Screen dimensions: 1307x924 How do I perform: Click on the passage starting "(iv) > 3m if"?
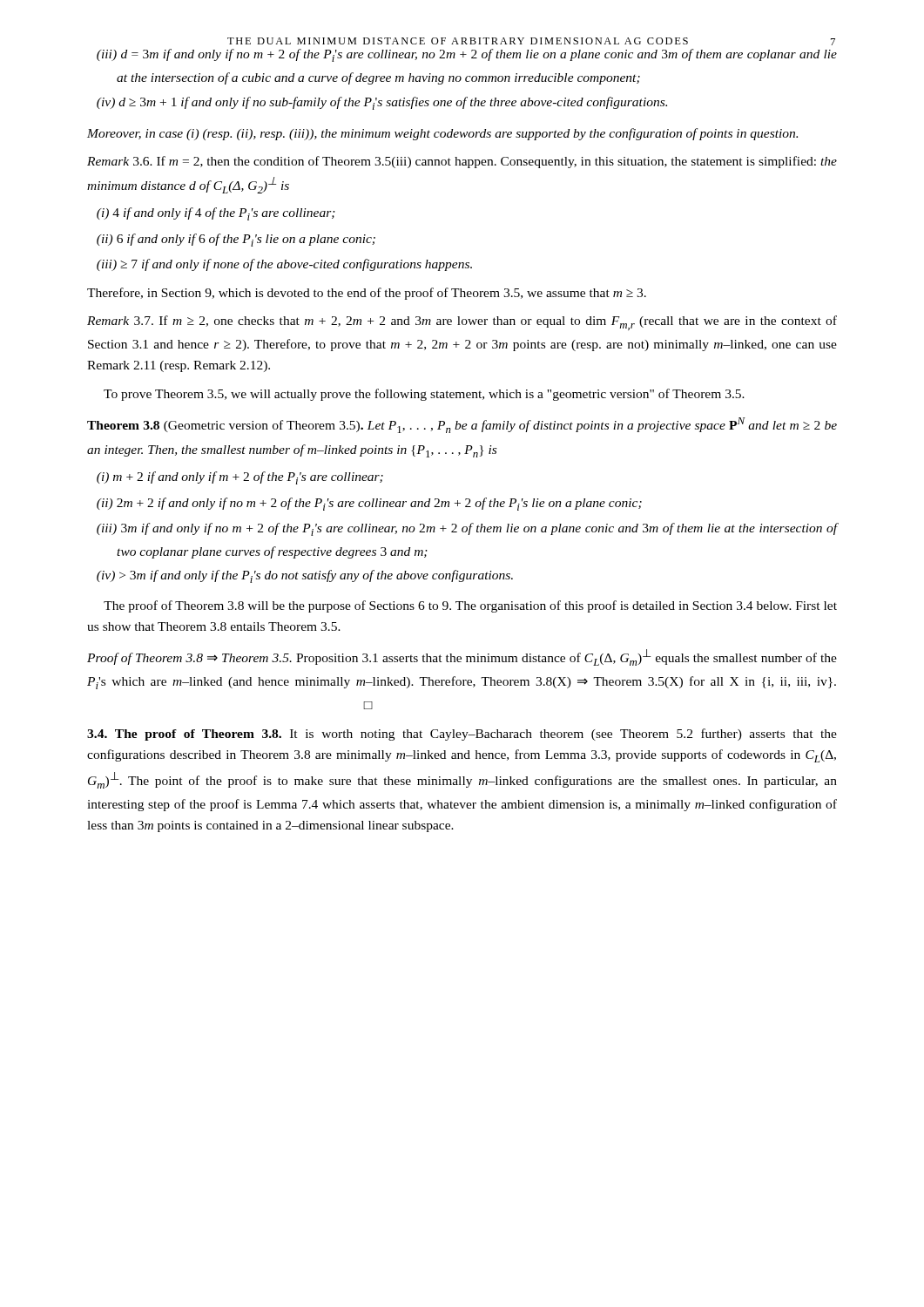[305, 576]
